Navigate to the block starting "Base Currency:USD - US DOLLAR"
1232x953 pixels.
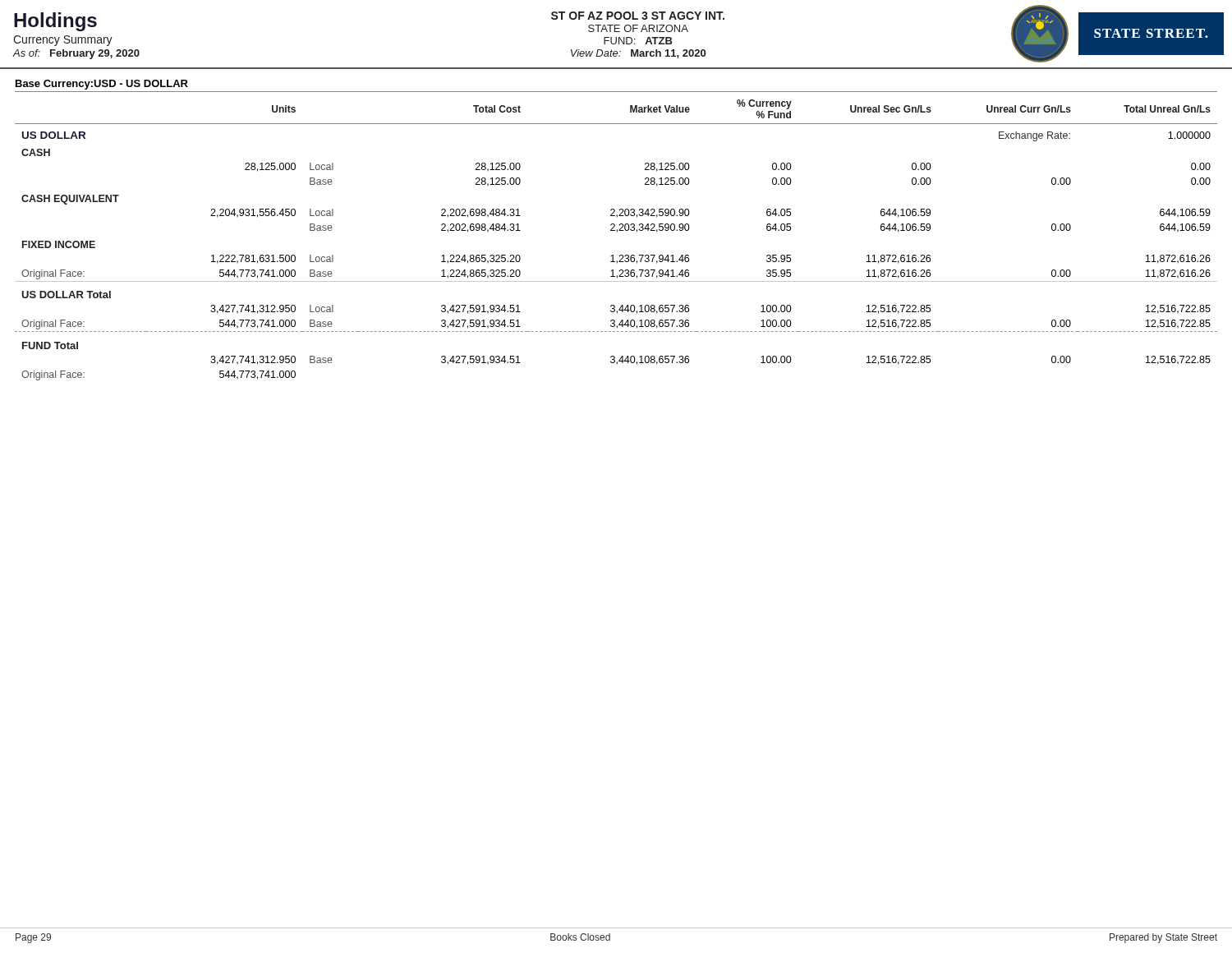pyautogui.click(x=101, y=83)
